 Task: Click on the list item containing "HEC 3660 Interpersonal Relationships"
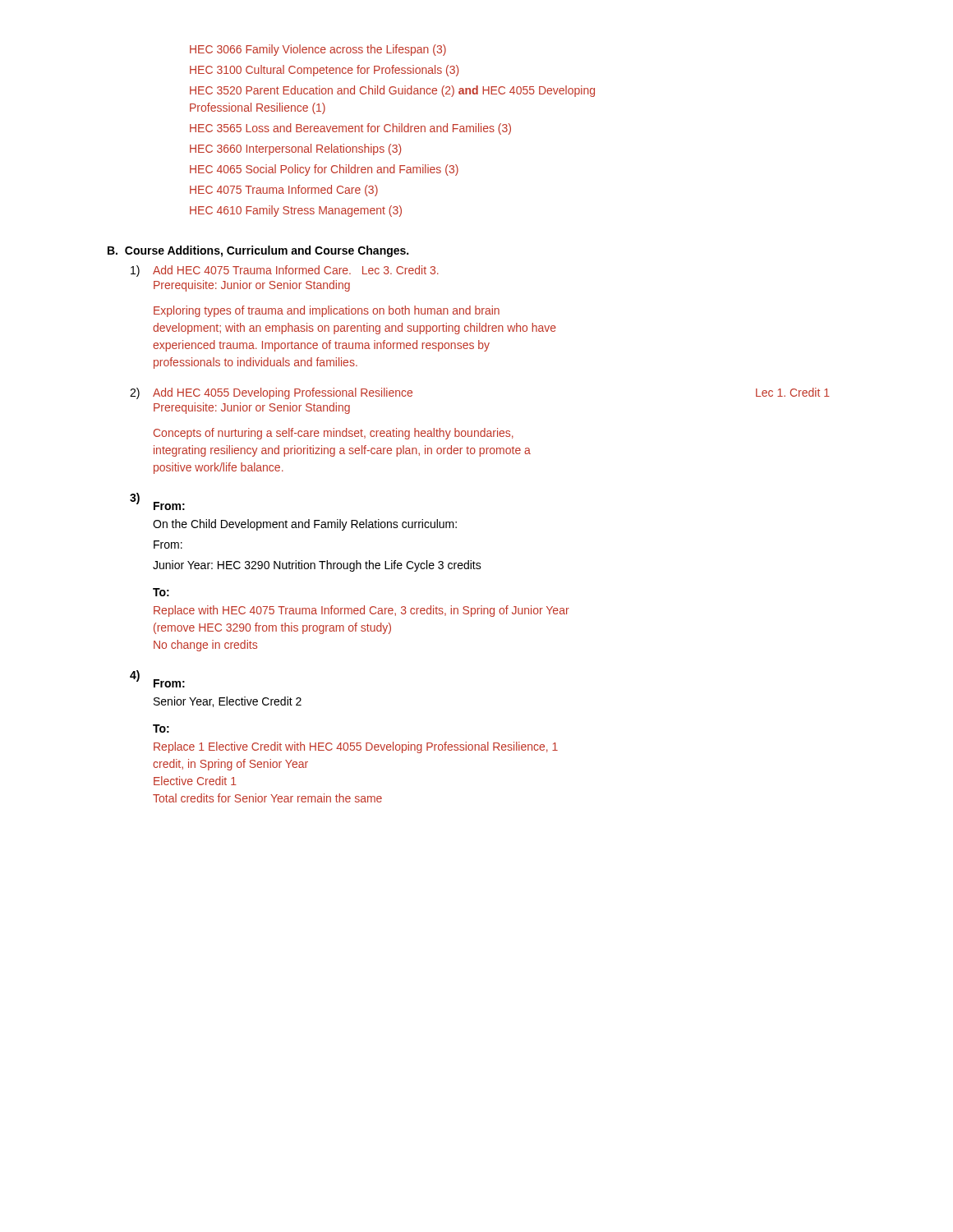coord(295,149)
